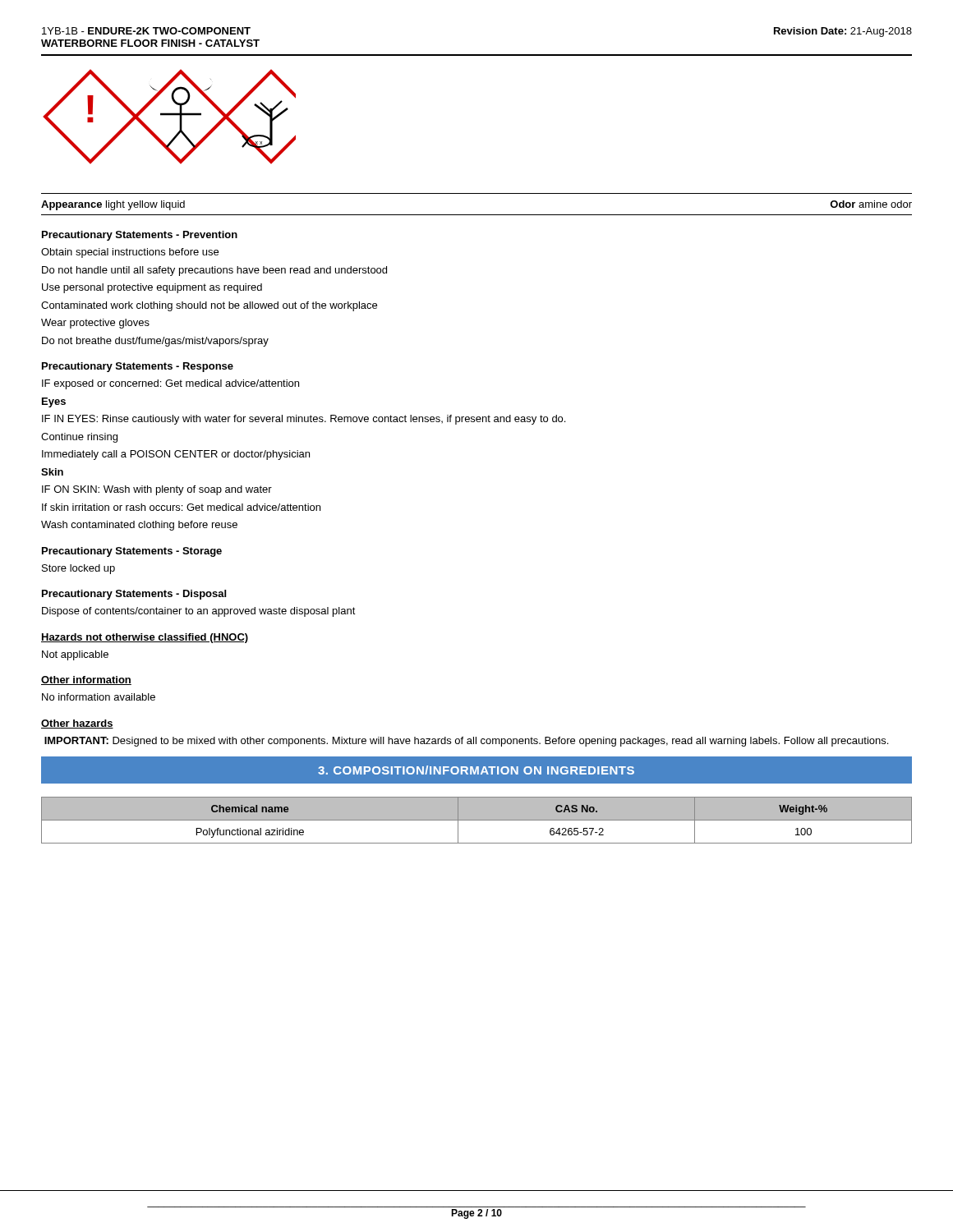Select the text block starting "IMPORTANT: Designed to be mixed with other"
The image size is (953, 1232).
(476, 740)
